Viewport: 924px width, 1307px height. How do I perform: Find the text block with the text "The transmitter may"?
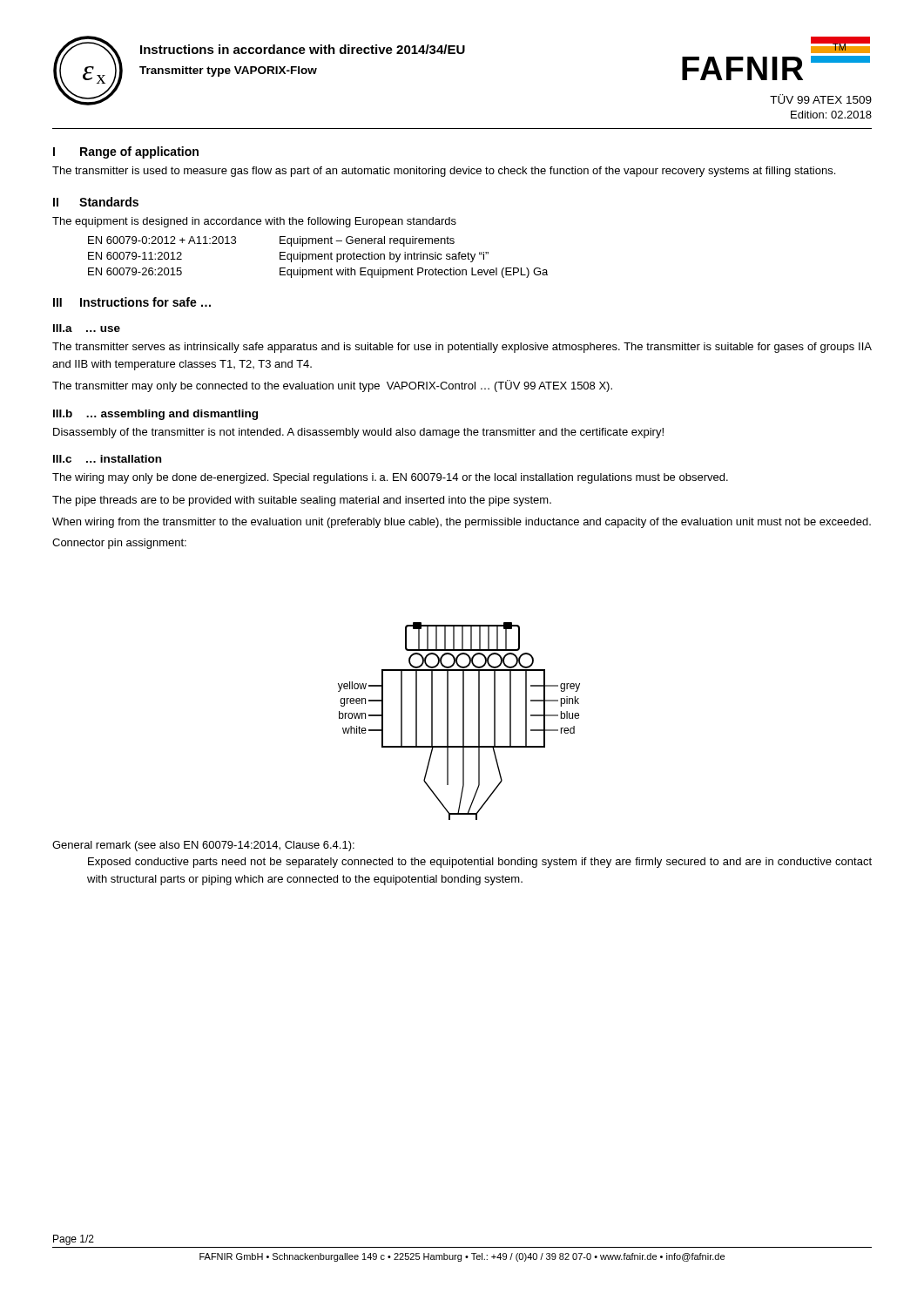click(333, 386)
